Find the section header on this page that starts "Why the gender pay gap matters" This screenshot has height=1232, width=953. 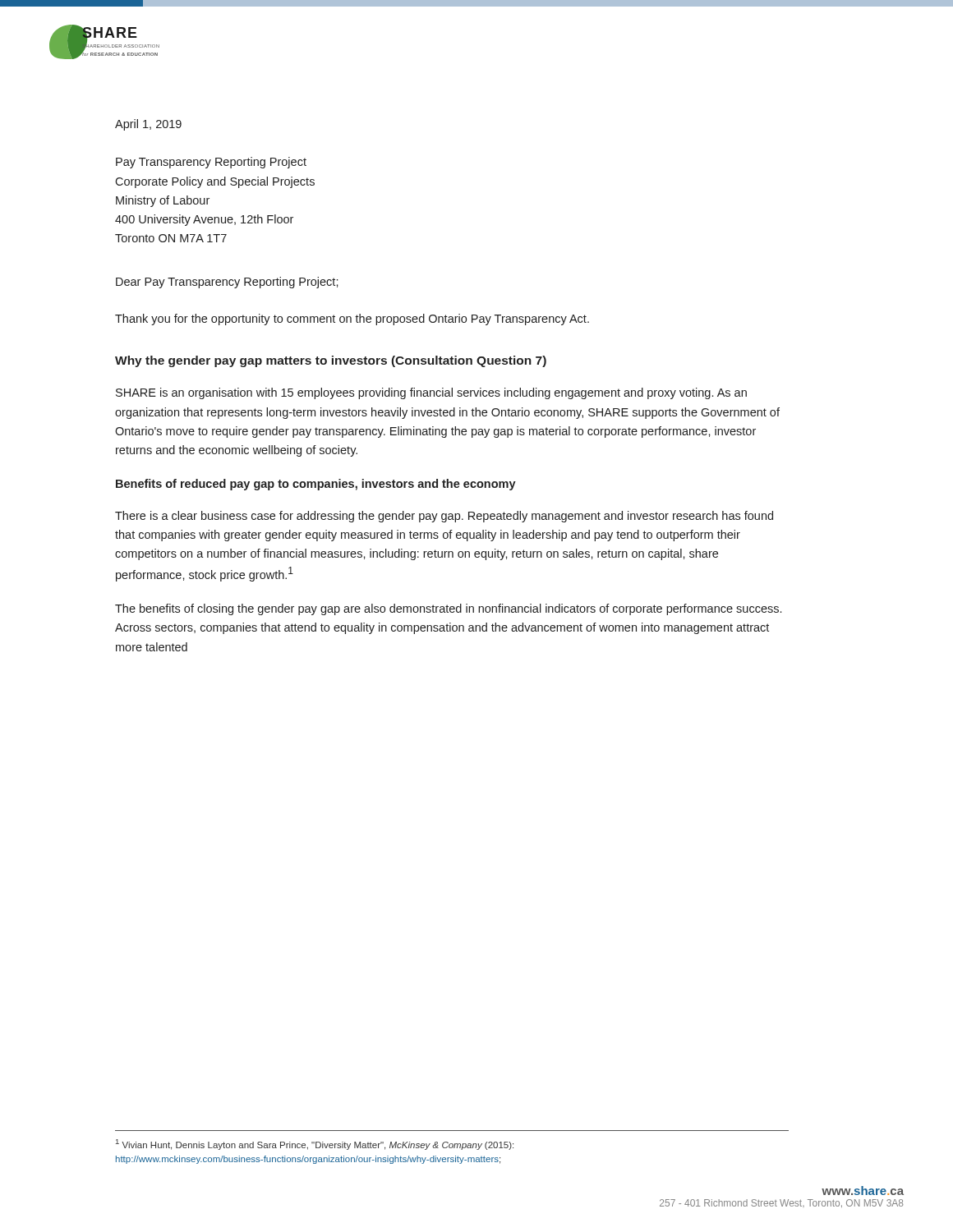coord(331,360)
